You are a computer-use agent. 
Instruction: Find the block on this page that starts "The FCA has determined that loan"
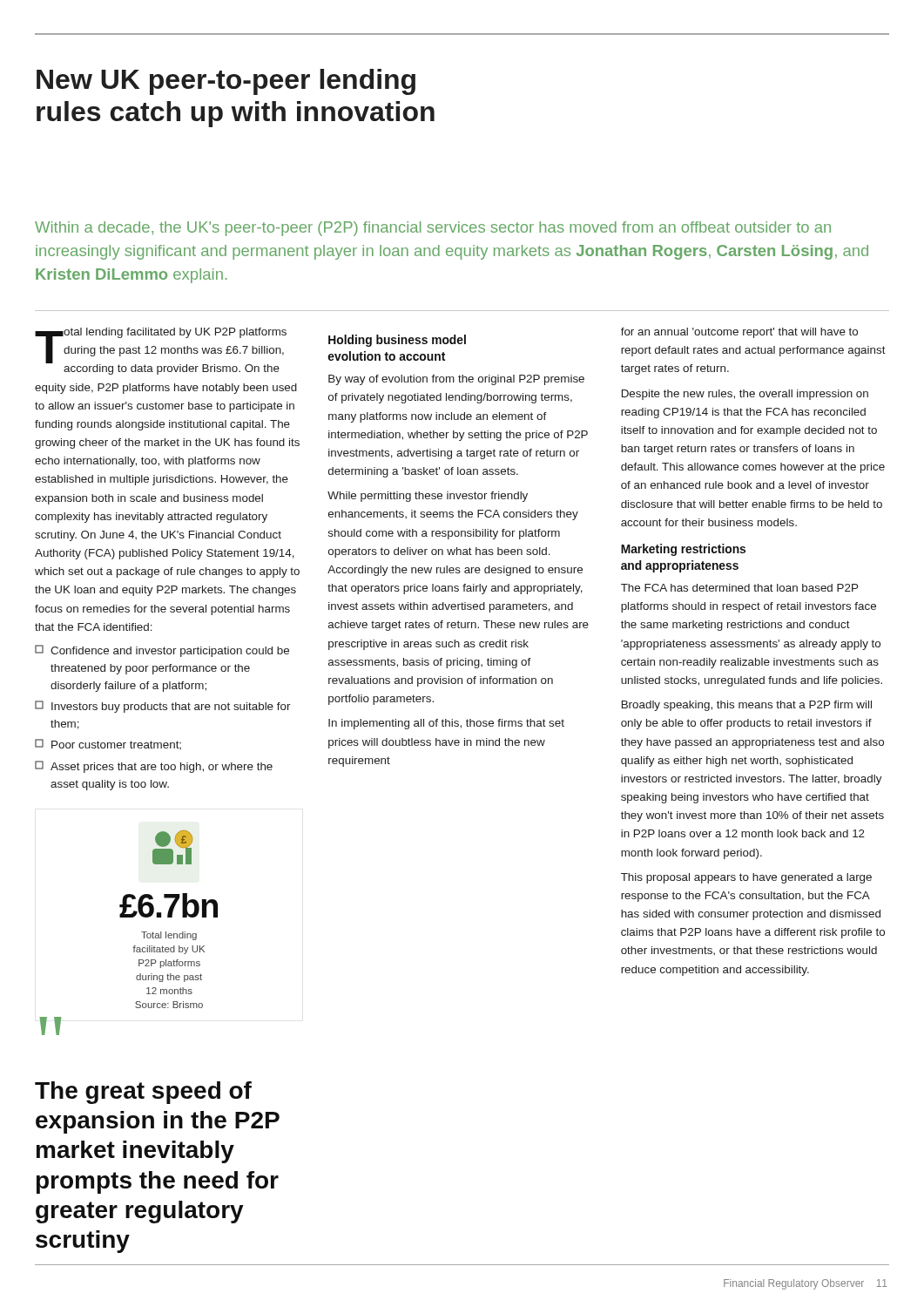tap(755, 779)
